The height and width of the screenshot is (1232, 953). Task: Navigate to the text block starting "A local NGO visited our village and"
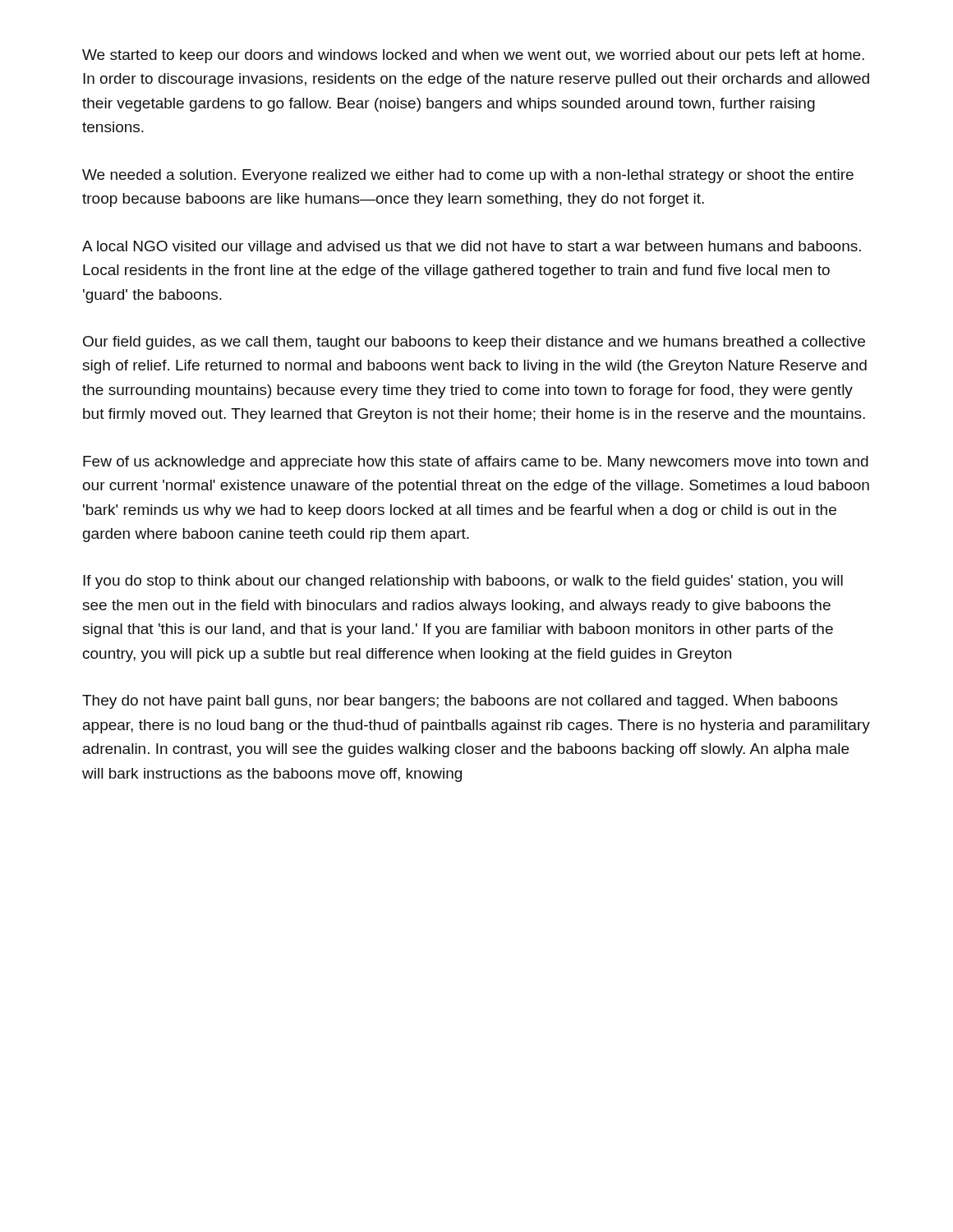(x=472, y=270)
